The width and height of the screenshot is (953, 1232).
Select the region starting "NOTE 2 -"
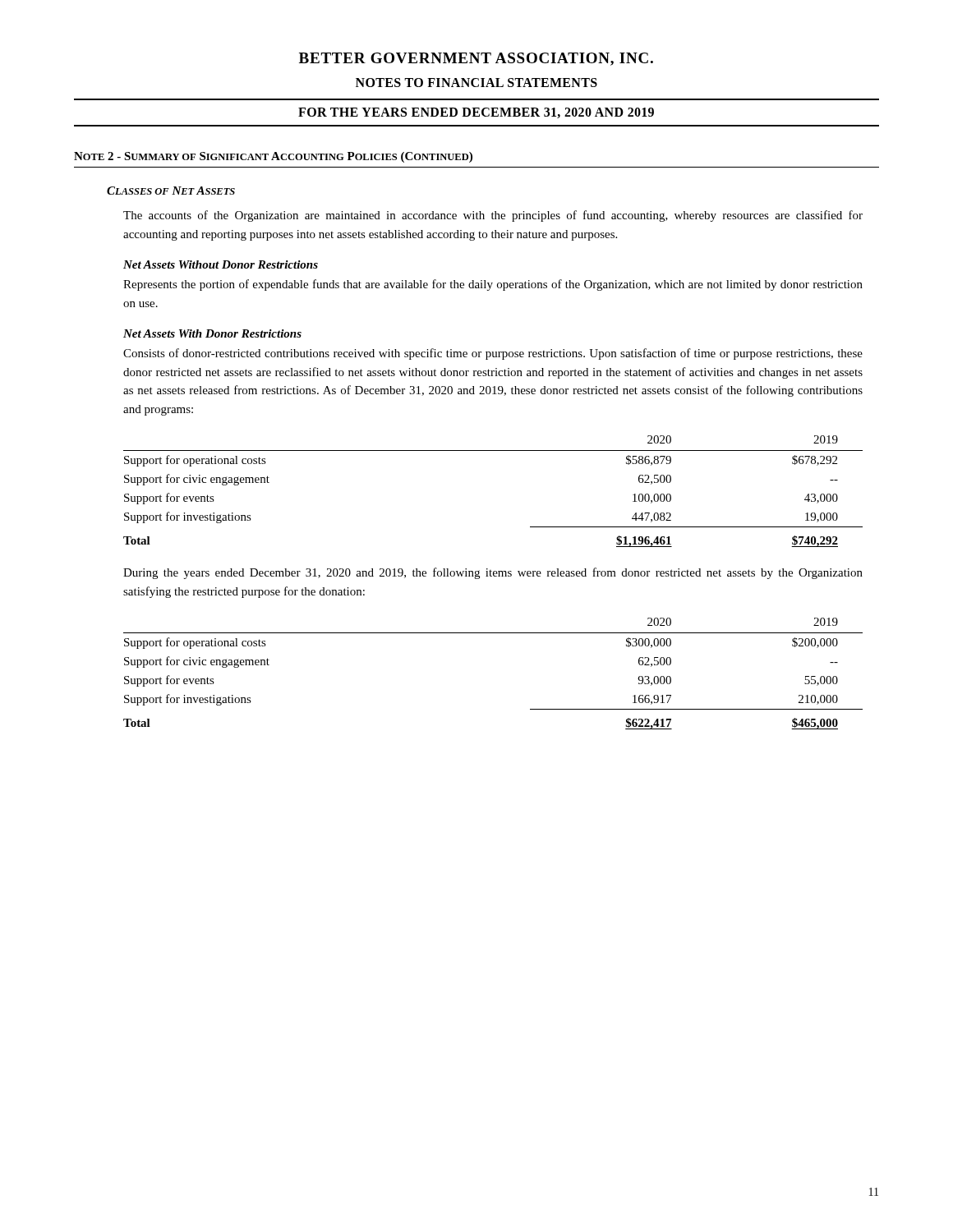pos(273,156)
